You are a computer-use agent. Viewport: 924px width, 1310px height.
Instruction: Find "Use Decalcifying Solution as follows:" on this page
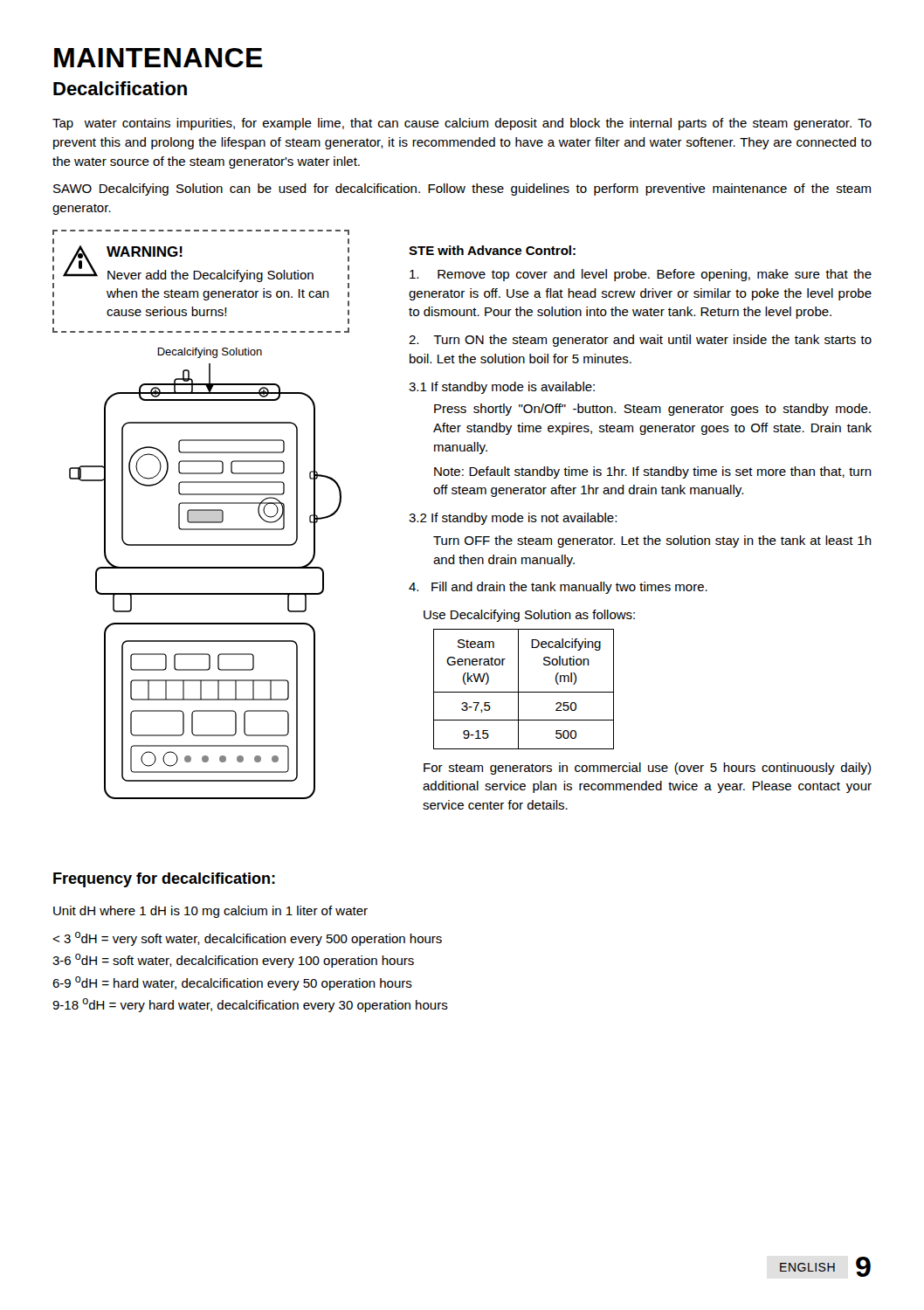[x=529, y=616]
